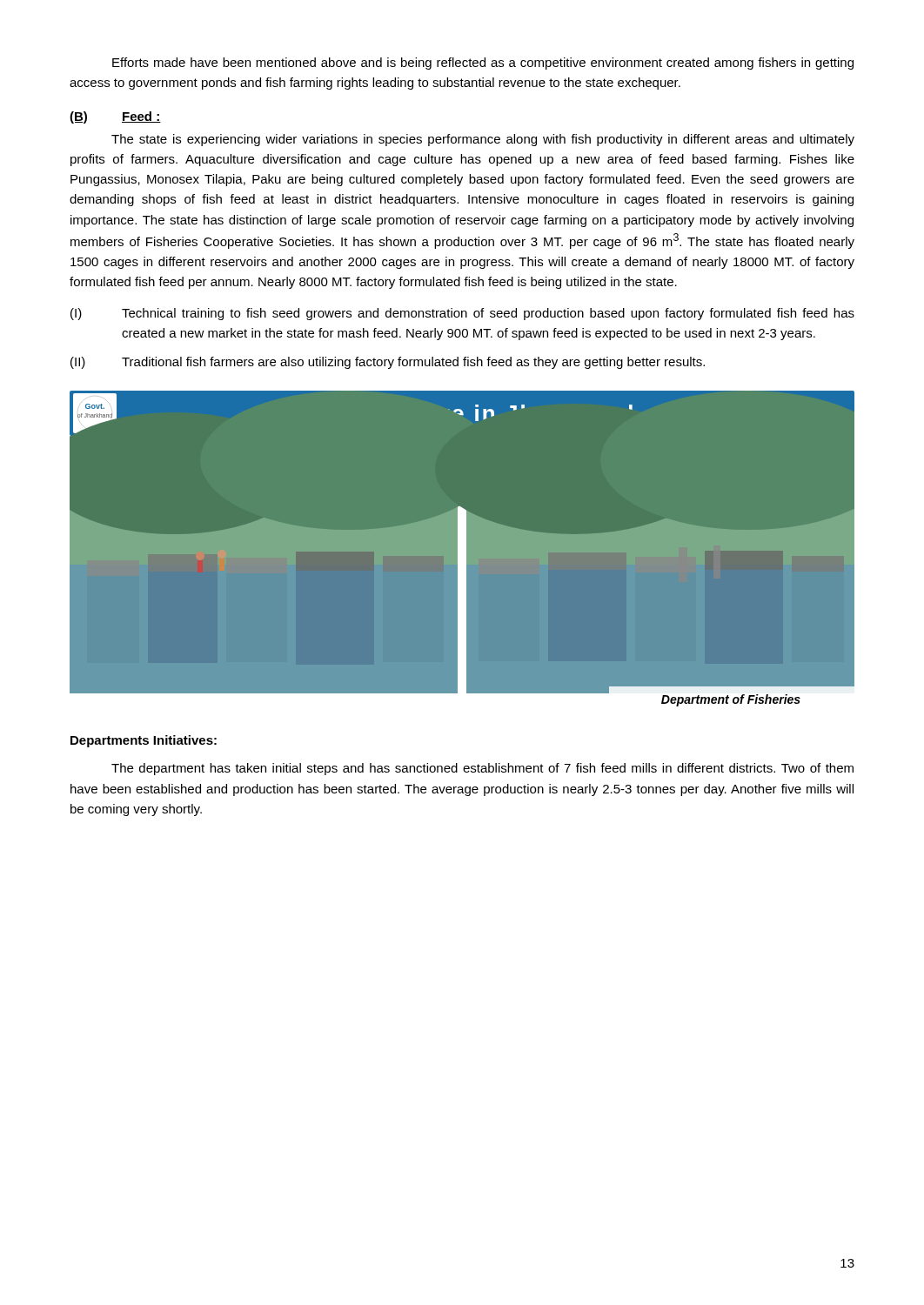The height and width of the screenshot is (1305, 924).
Task: Select the text block with the text "The state is experiencing"
Action: 462,210
